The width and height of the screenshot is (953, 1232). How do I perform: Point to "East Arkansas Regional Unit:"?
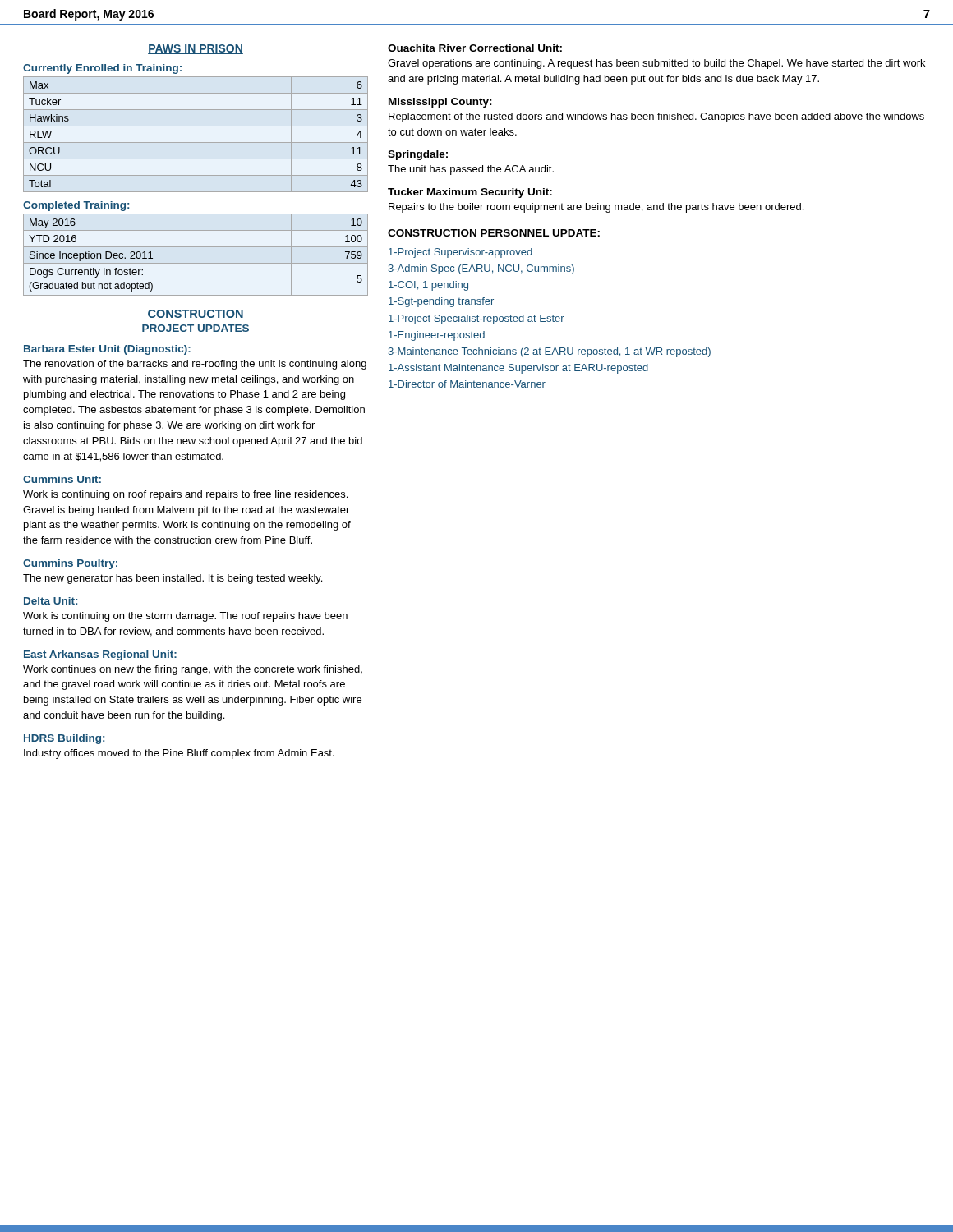pyautogui.click(x=100, y=654)
